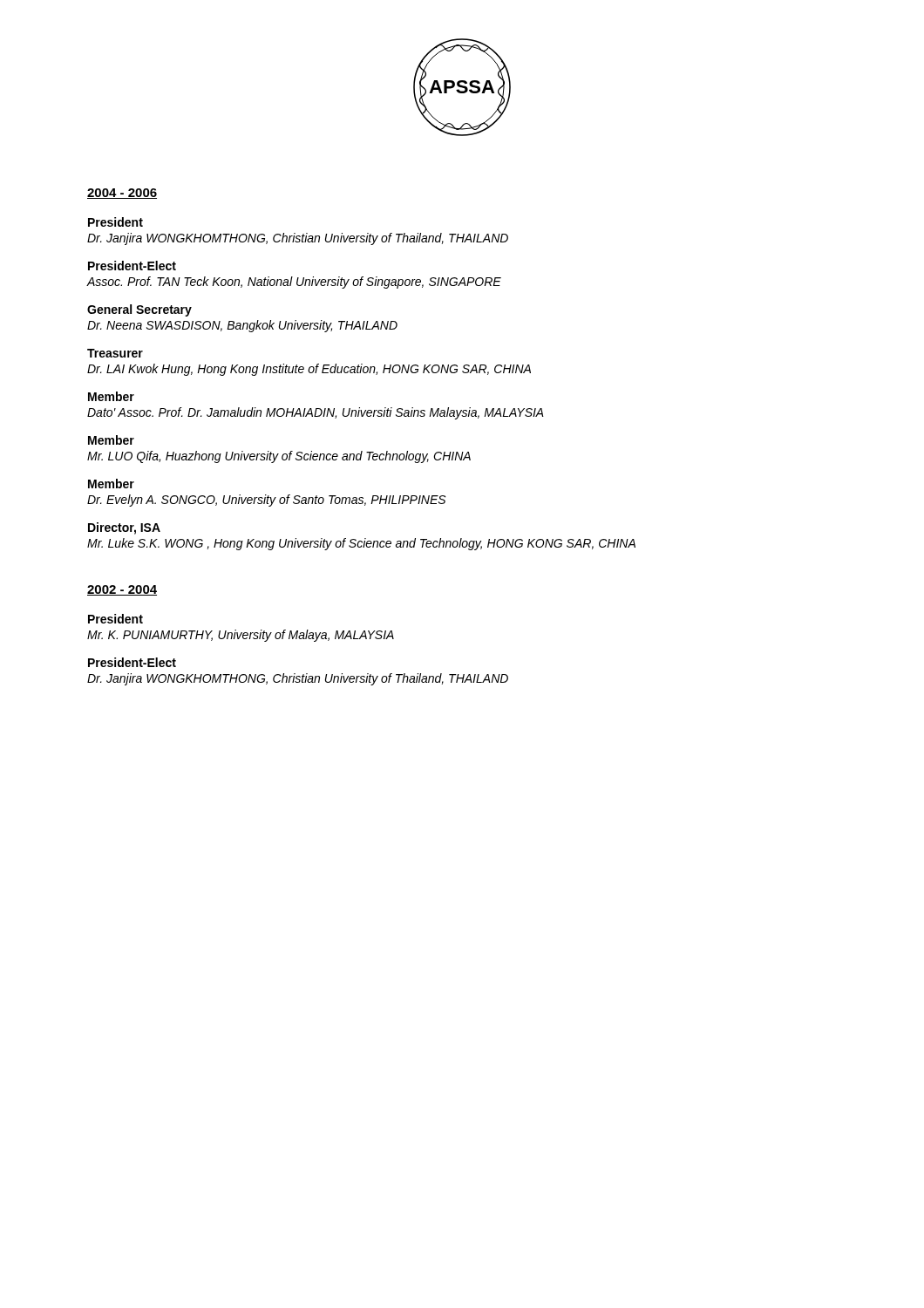
Task: Find the list item that reads "Member Mr. LUO Qifa, Huazhong University of"
Action: coord(462,448)
